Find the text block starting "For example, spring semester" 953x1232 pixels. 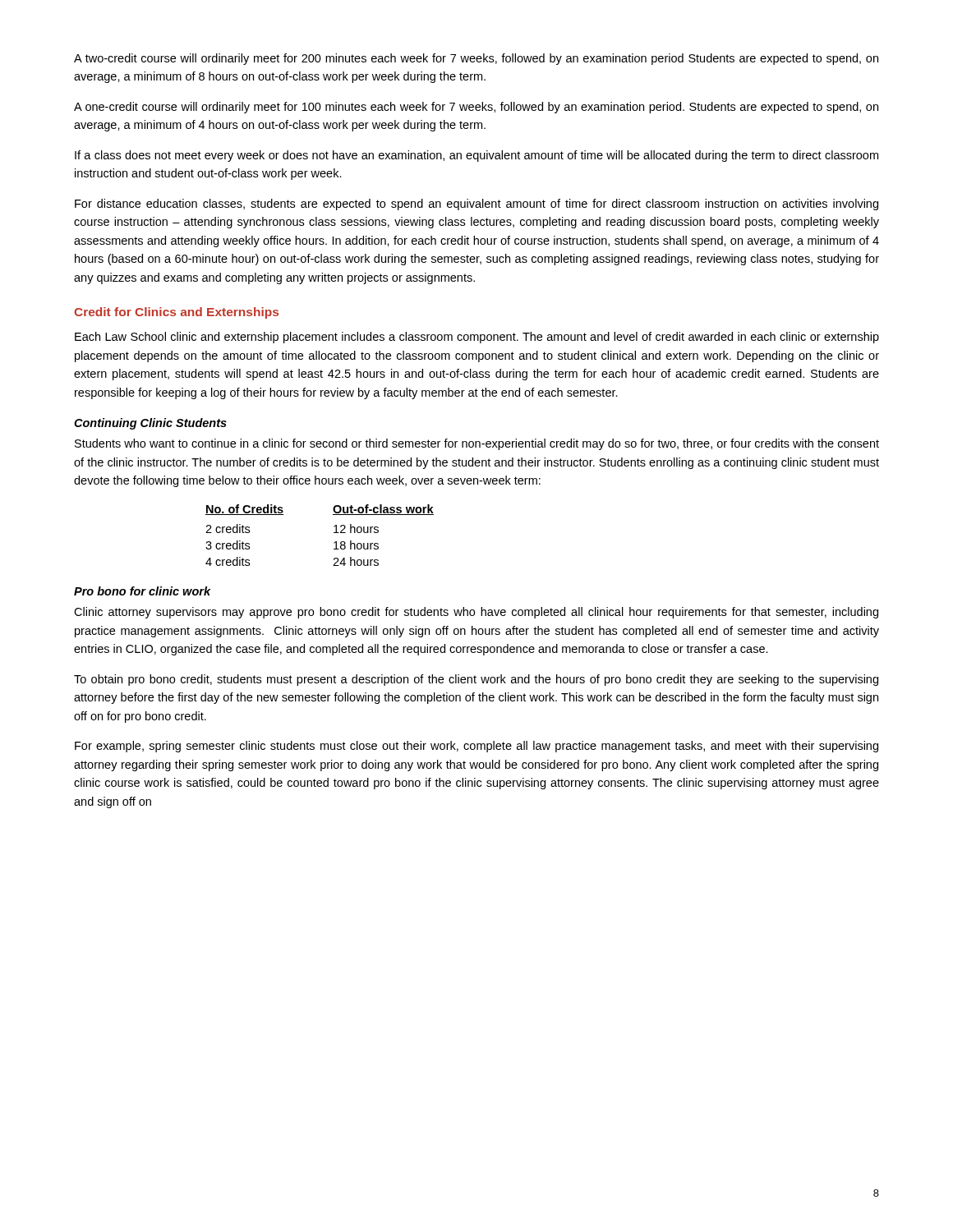(476, 774)
